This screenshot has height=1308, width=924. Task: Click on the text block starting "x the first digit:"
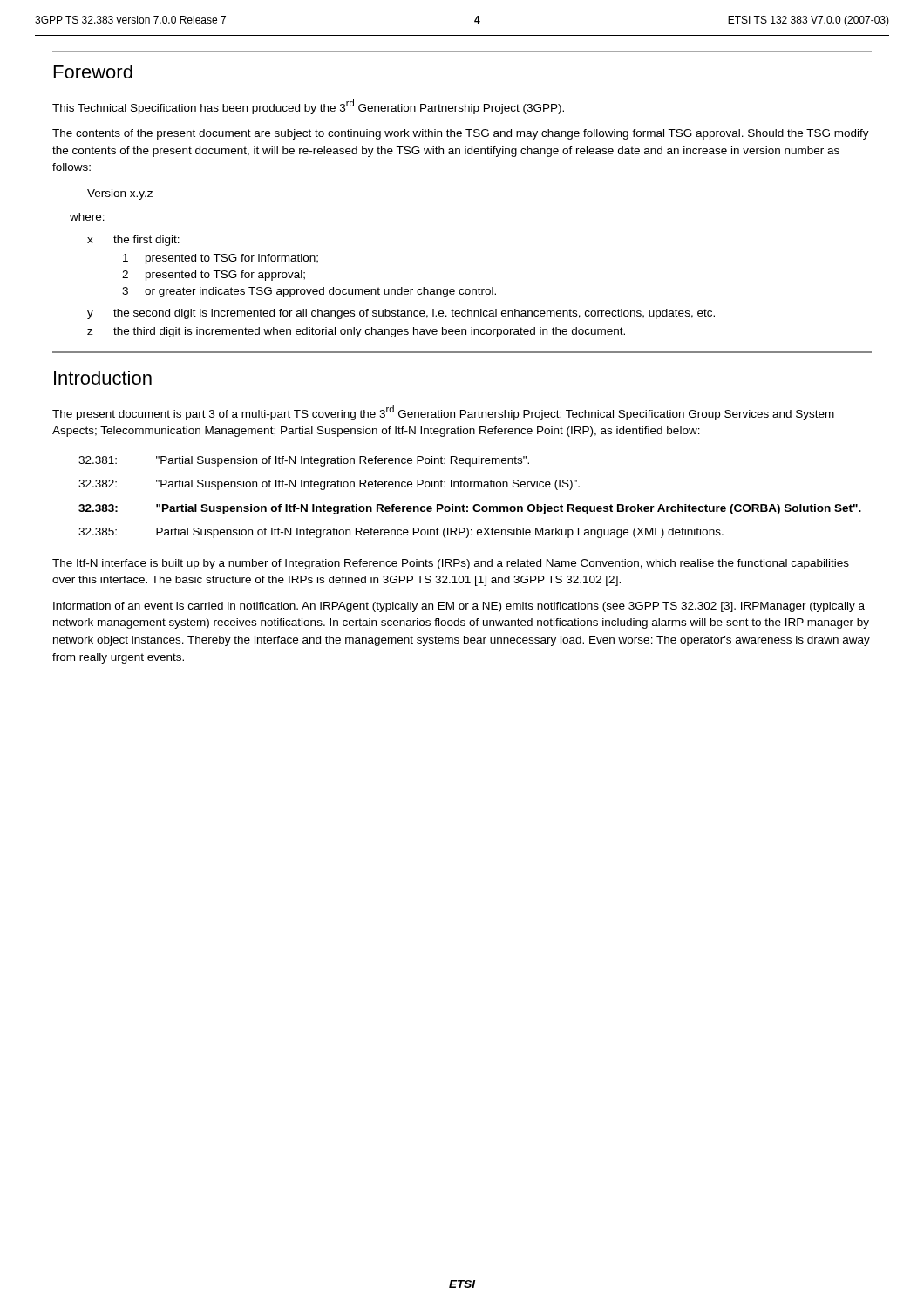point(134,239)
